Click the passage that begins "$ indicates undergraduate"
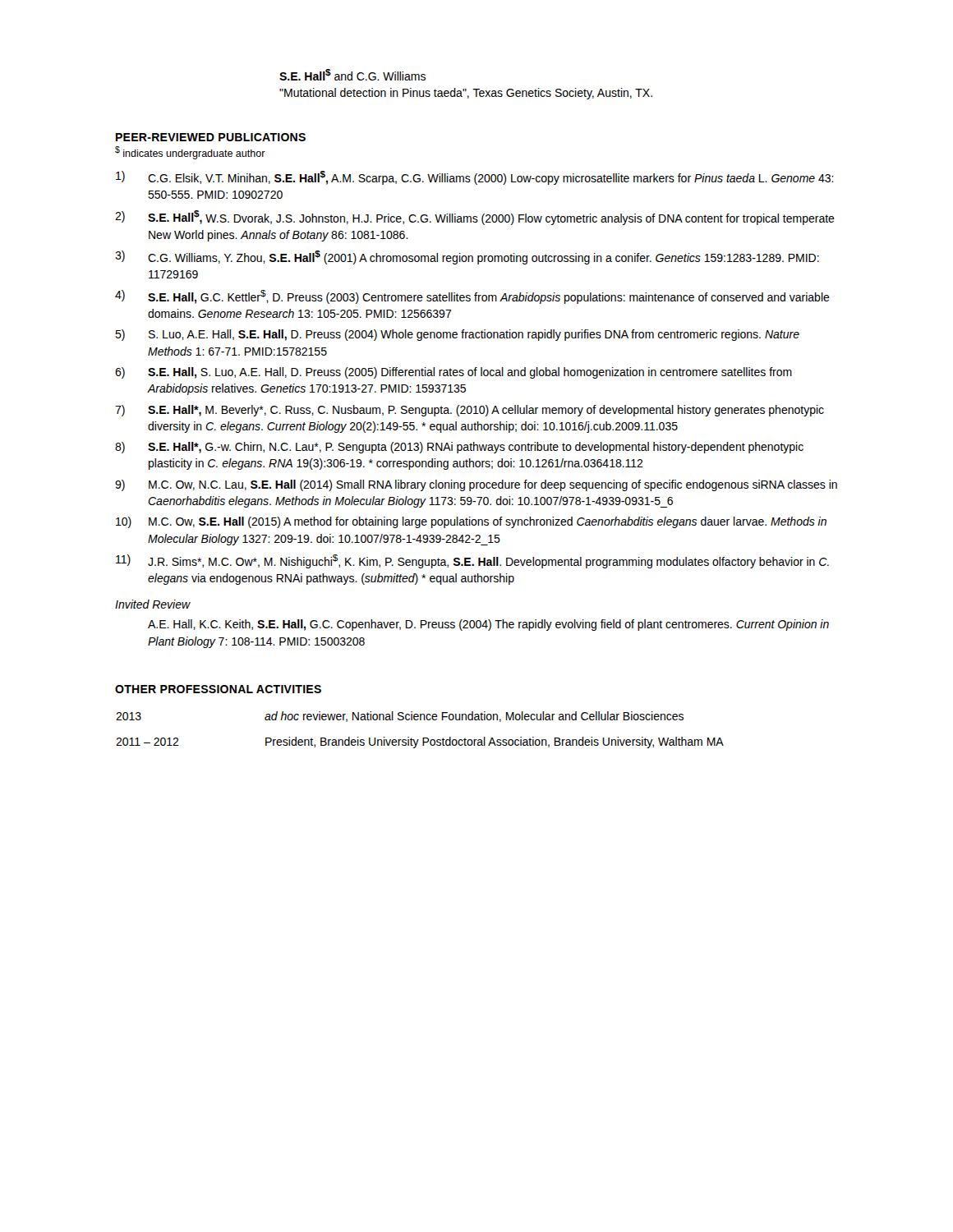Image resolution: width=953 pixels, height=1232 pixels. [190, 153]
